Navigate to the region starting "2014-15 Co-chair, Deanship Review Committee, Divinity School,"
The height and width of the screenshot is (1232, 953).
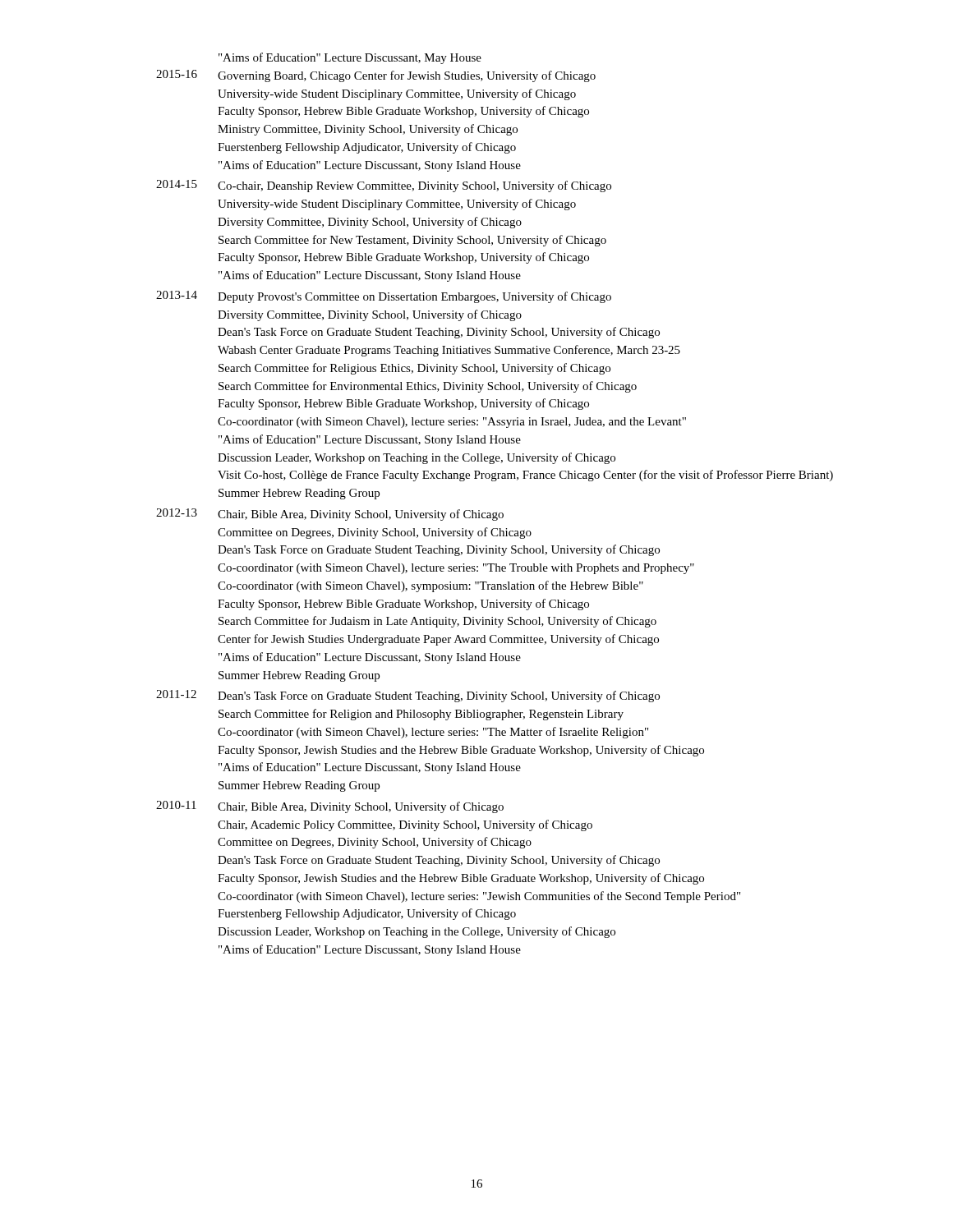click(x=501, y=231)
